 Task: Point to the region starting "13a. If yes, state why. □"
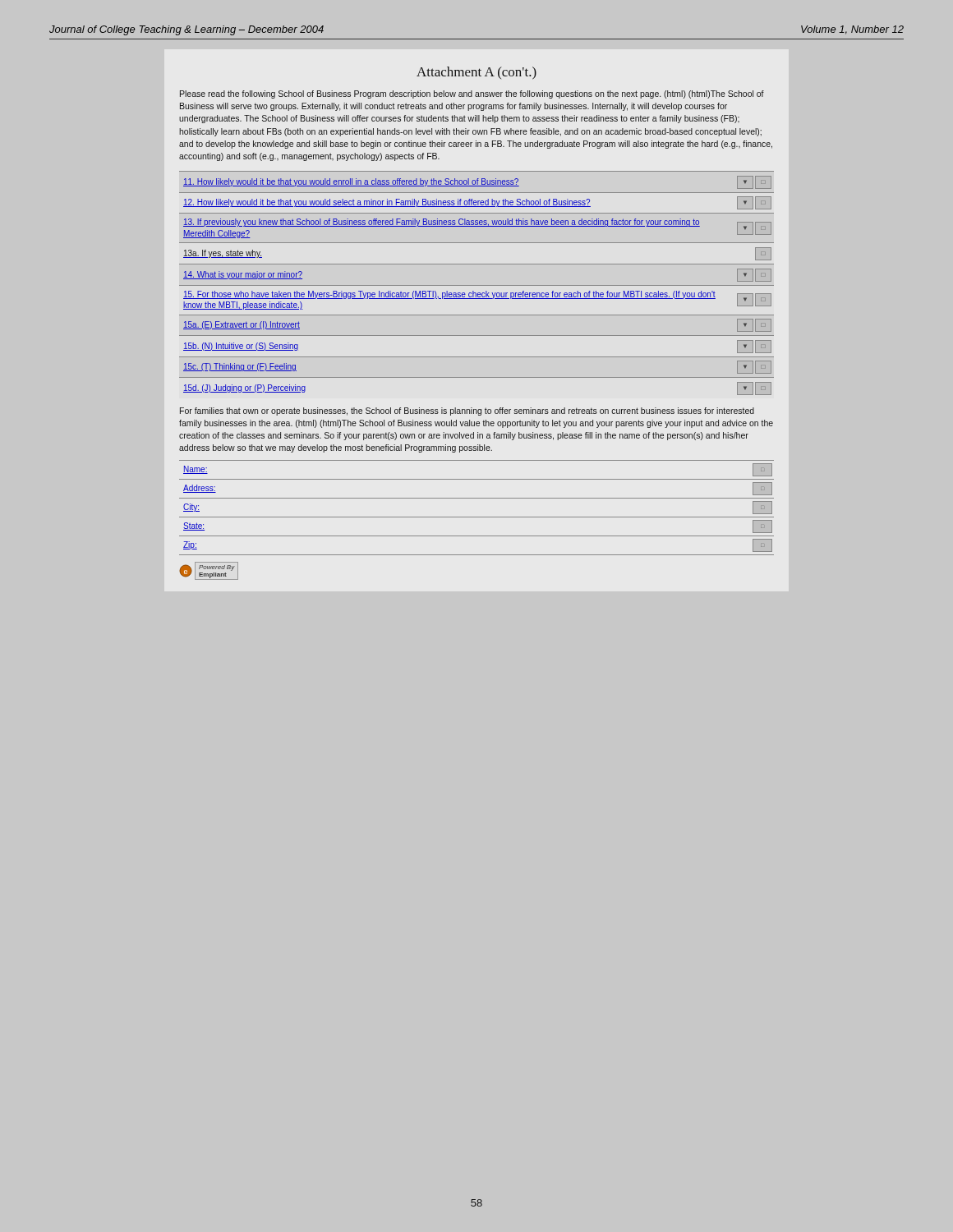(476, 254)
